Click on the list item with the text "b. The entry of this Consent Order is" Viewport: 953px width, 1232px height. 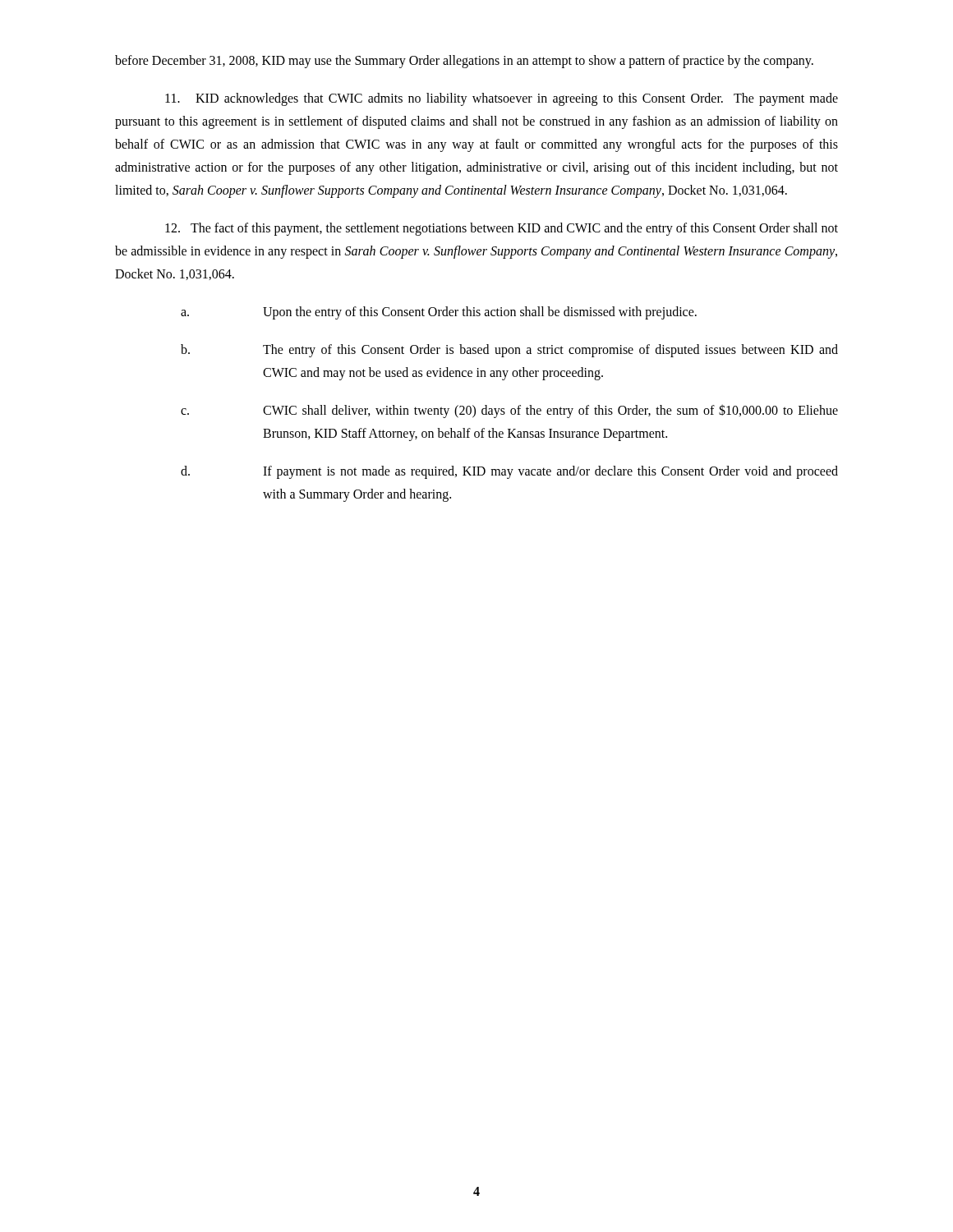(476, 361)
